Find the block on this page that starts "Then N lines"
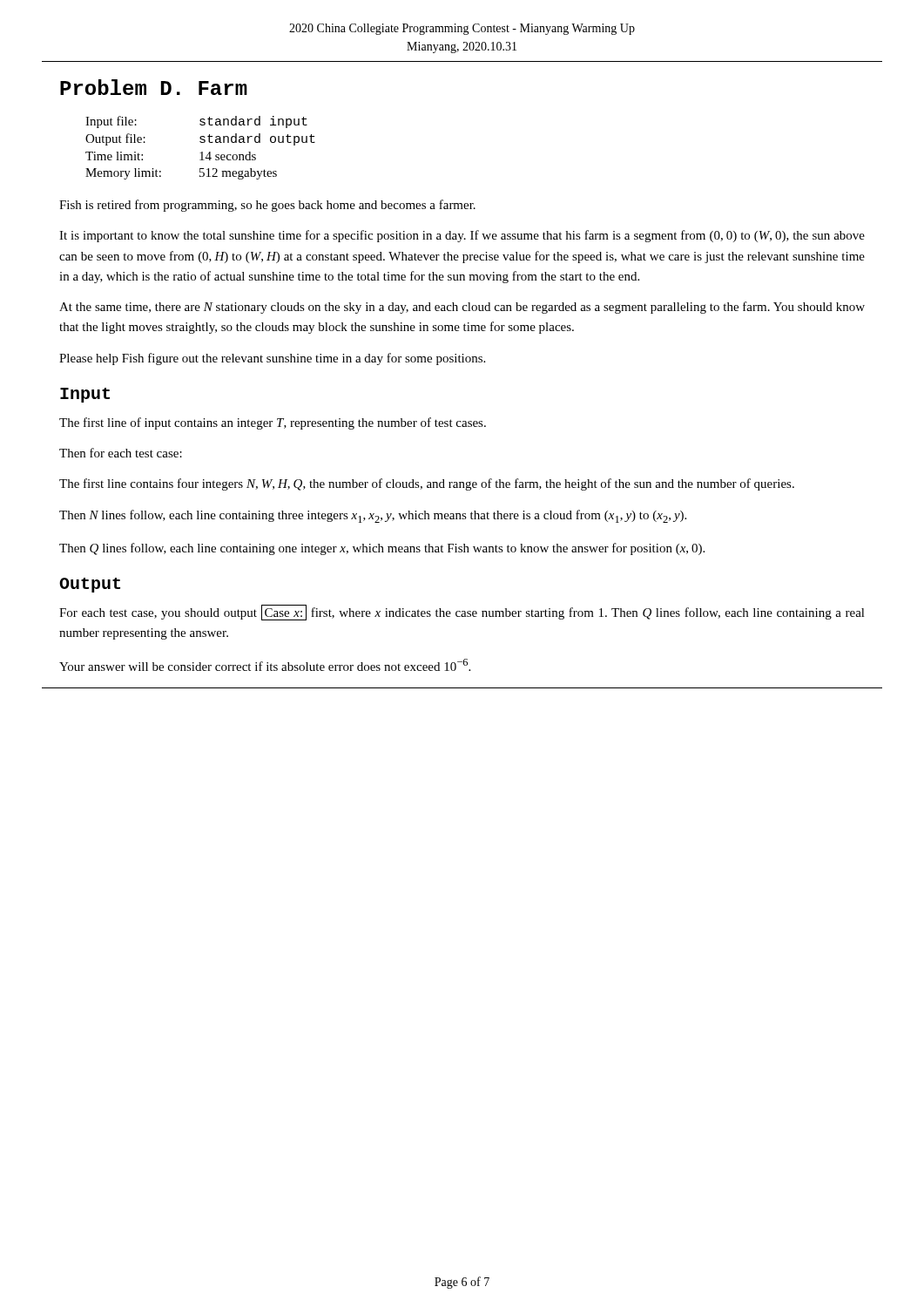Image resolution: width=924 pixels, height=1307 pixels. (373, 516)
